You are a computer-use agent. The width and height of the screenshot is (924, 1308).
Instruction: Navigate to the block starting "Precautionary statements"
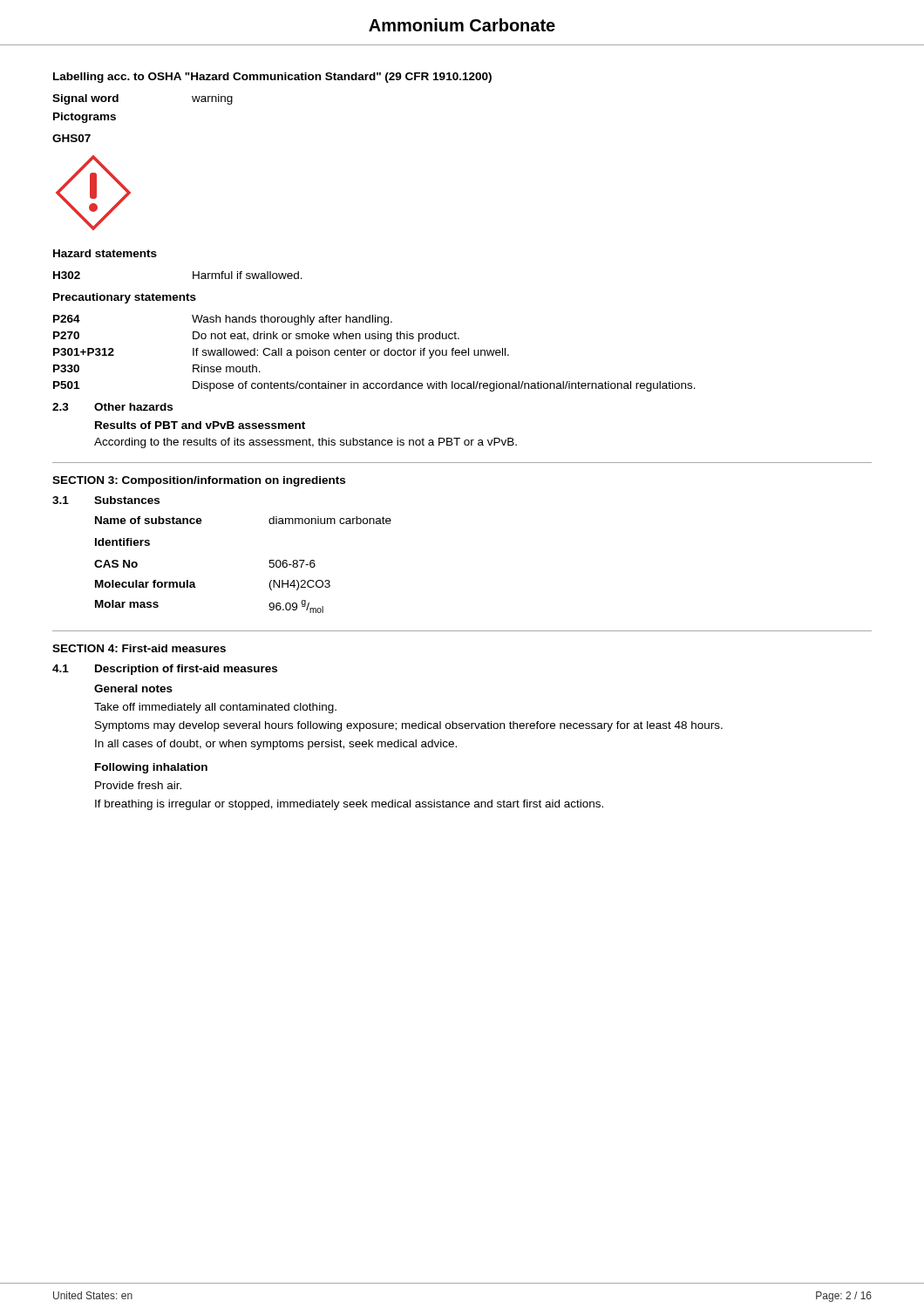(125, 298)
